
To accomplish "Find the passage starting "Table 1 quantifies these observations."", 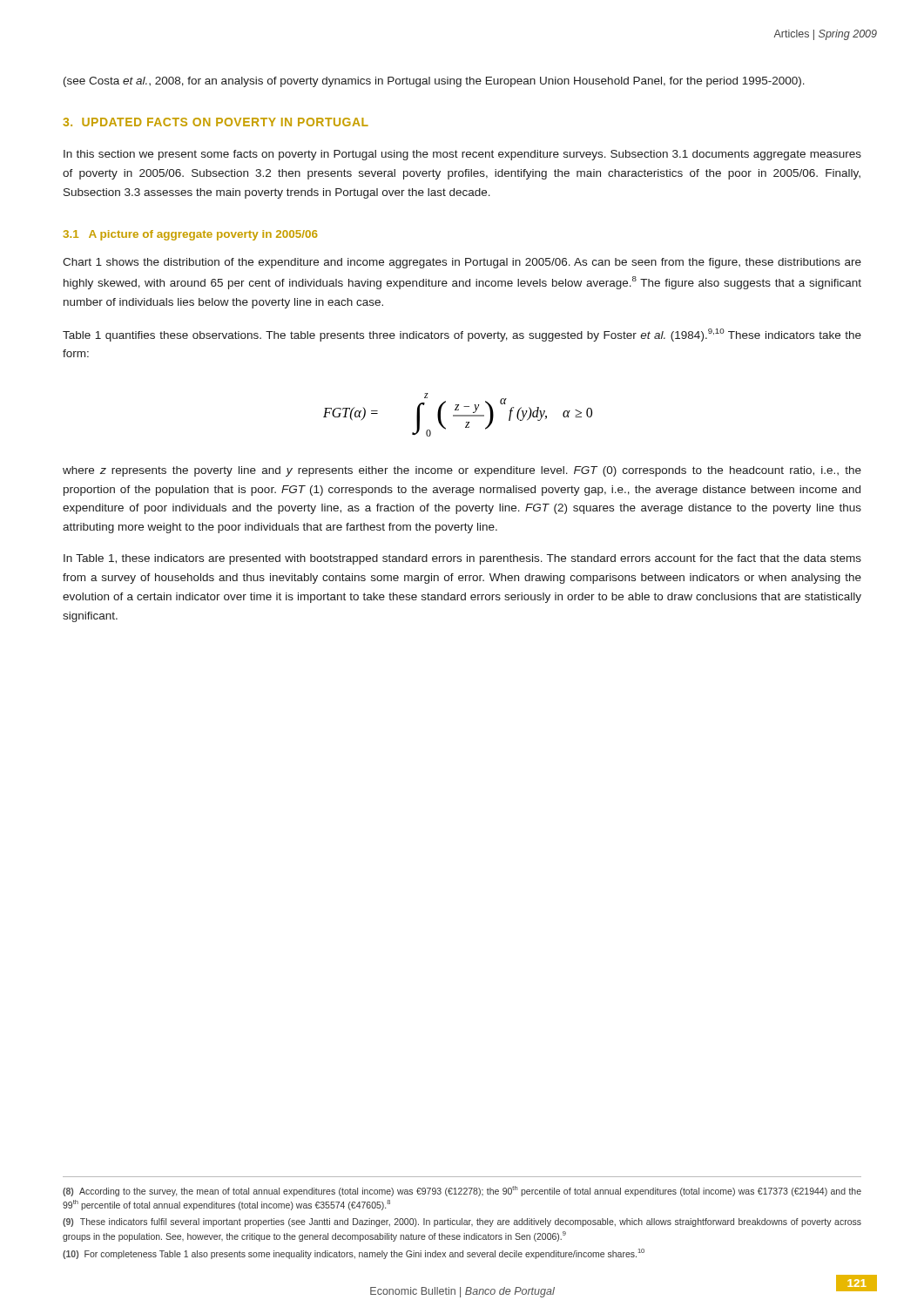I will [x=462, y=343].
